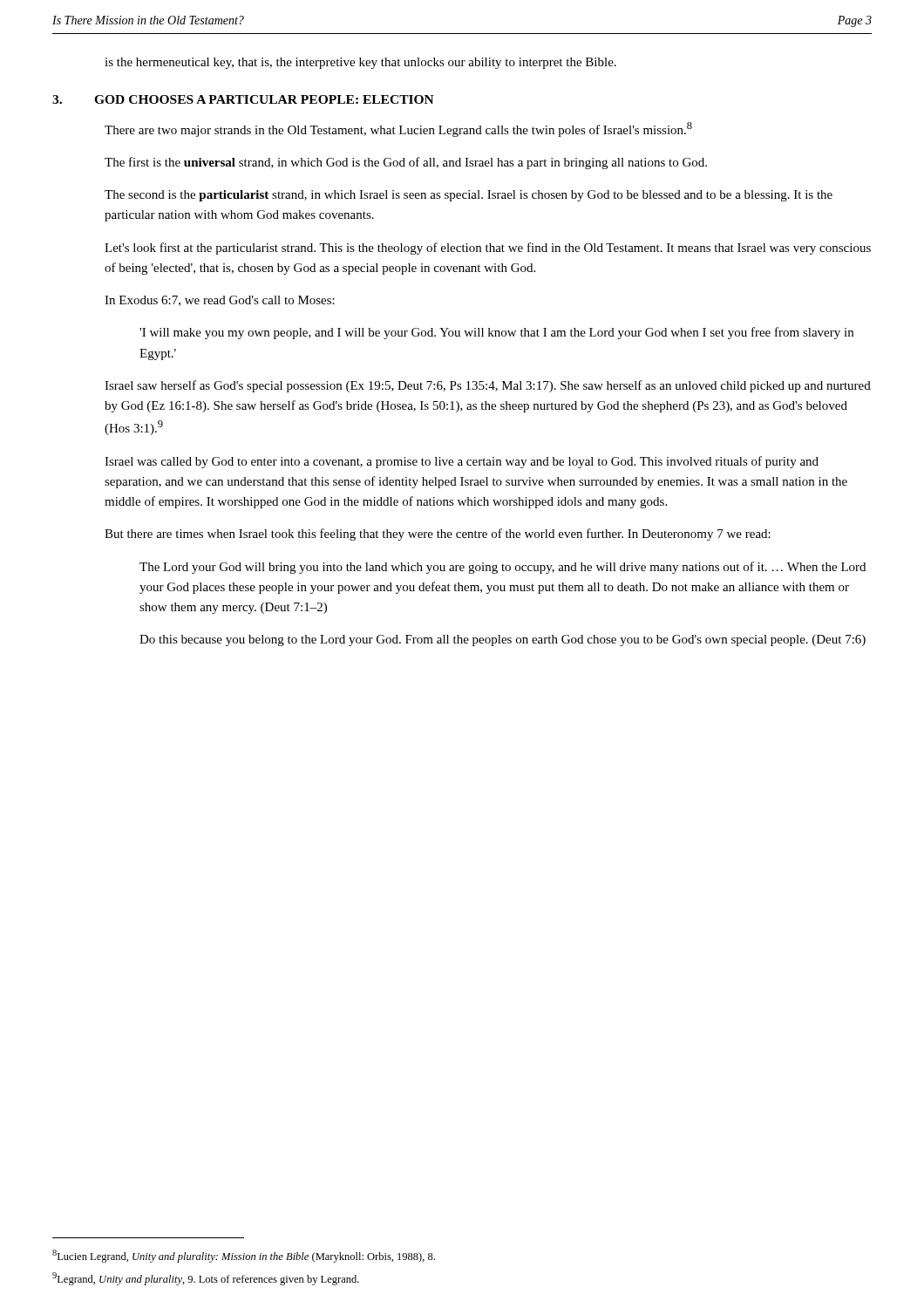Click the passage that begins "The first is the universal"

pos(406,162)
